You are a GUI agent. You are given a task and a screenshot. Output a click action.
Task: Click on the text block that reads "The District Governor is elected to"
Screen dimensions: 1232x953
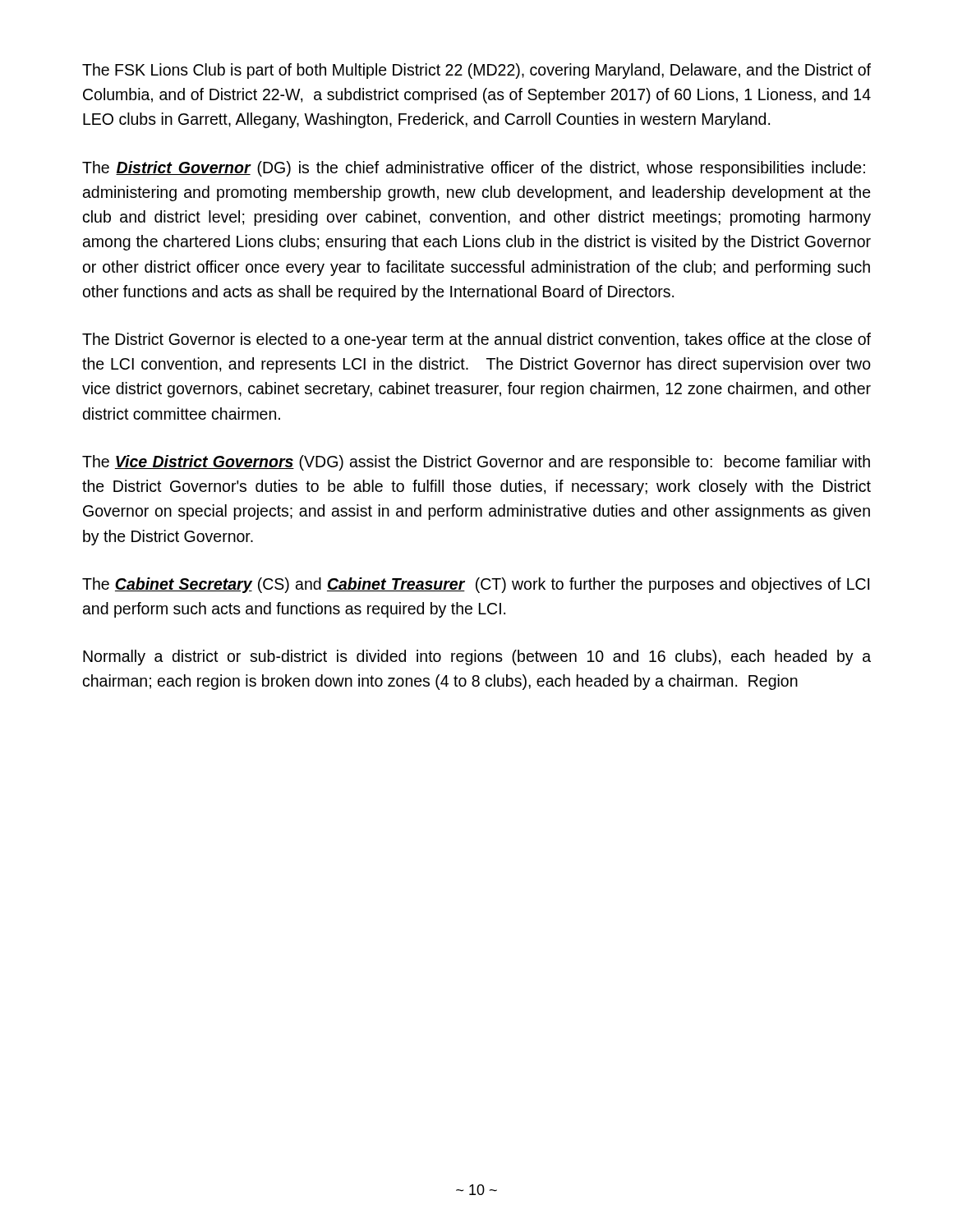tap(476, 376)
